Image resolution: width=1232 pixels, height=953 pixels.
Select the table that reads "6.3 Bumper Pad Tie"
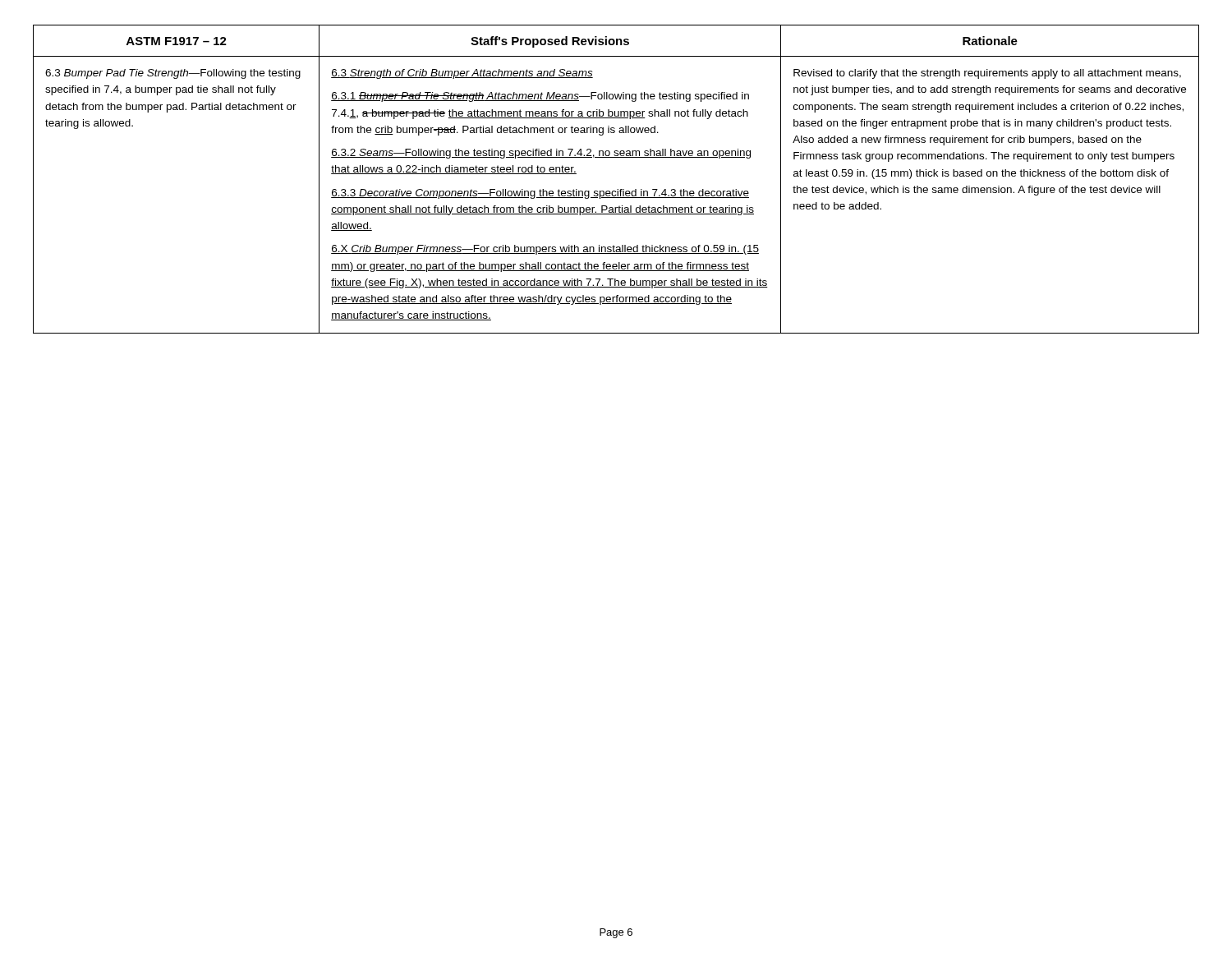(x=616, y=179)
